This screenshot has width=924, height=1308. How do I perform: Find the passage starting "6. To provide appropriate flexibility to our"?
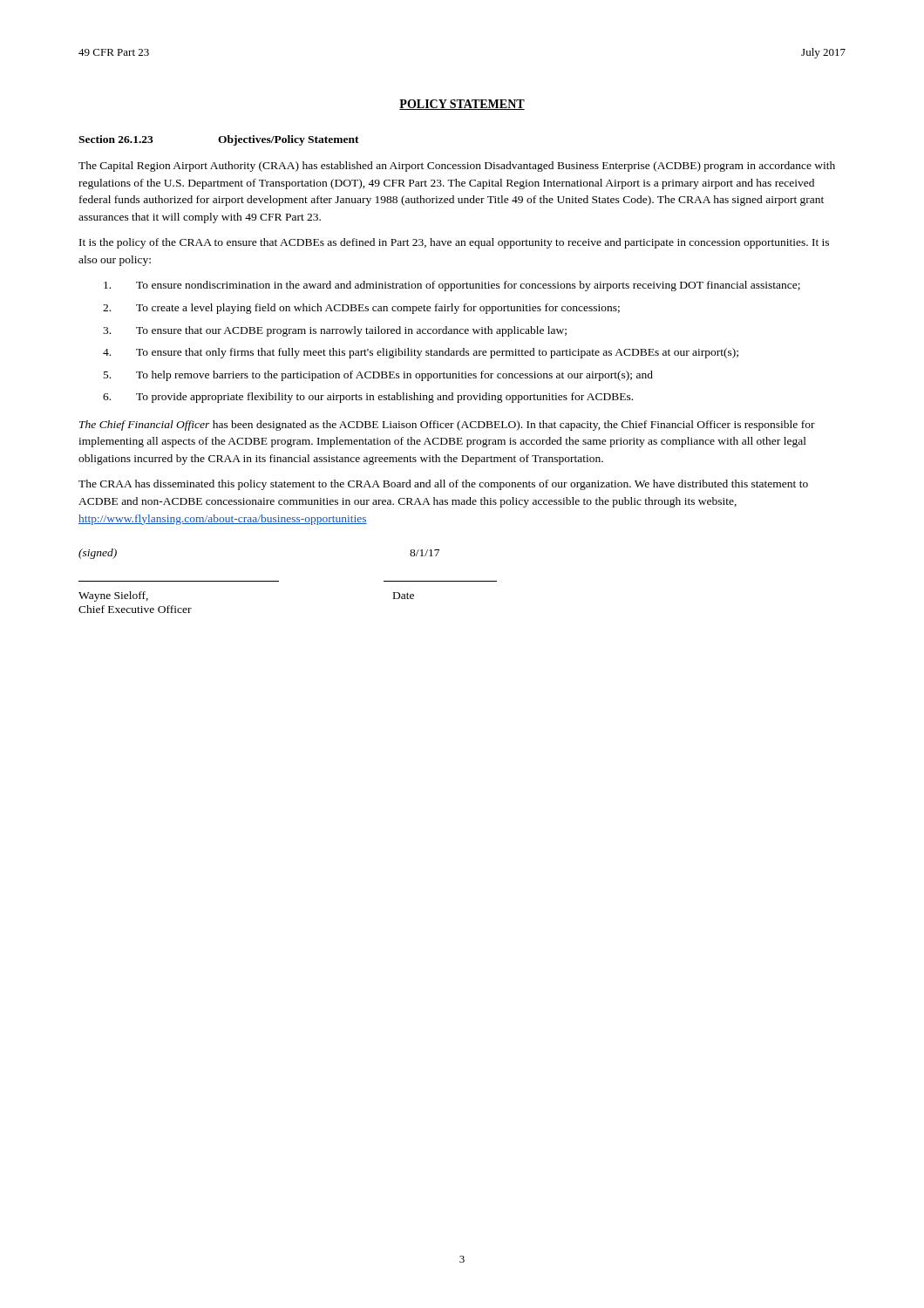(462, 397)
